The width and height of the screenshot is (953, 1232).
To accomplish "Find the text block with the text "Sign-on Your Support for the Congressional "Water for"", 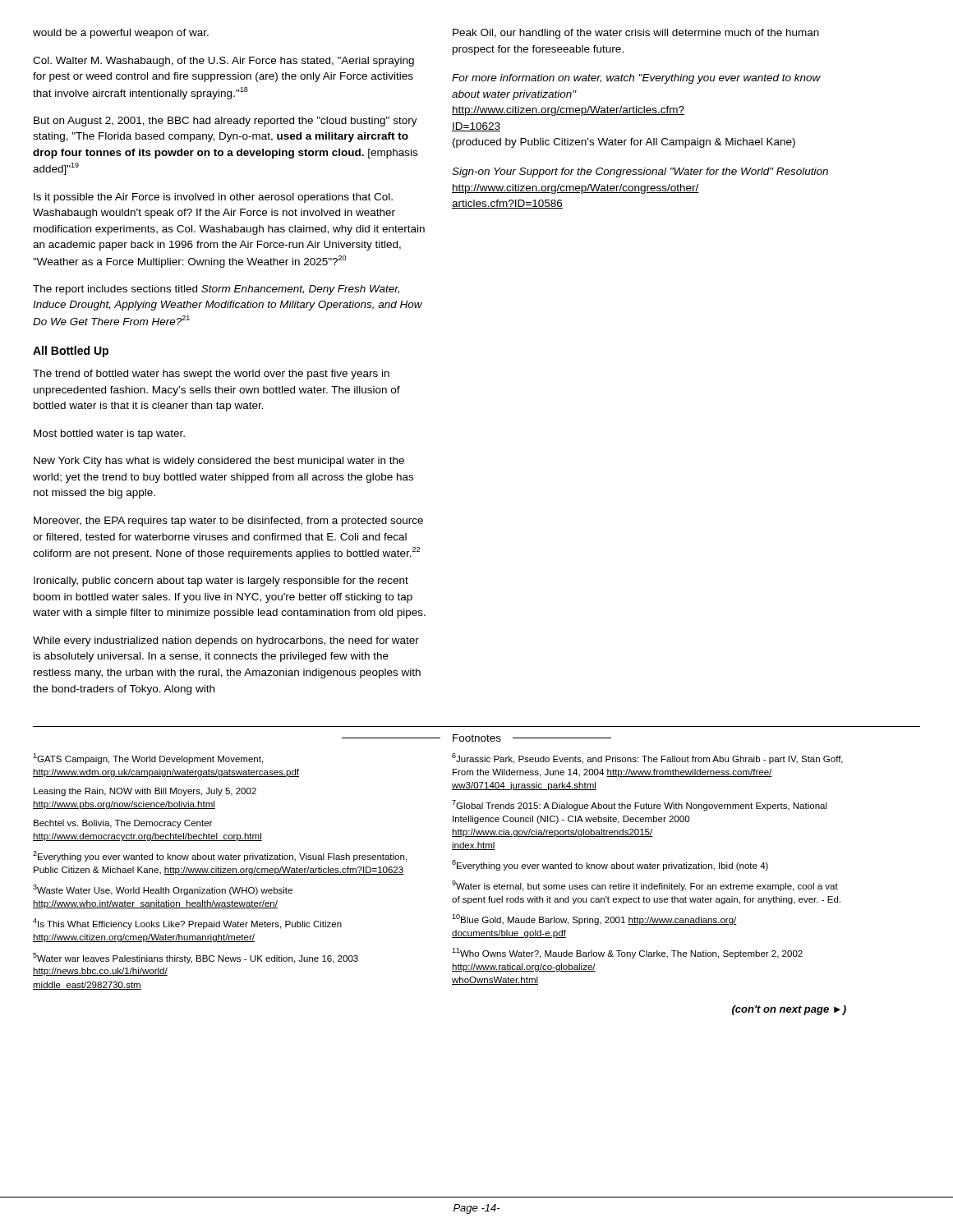I will pos(640,187).
